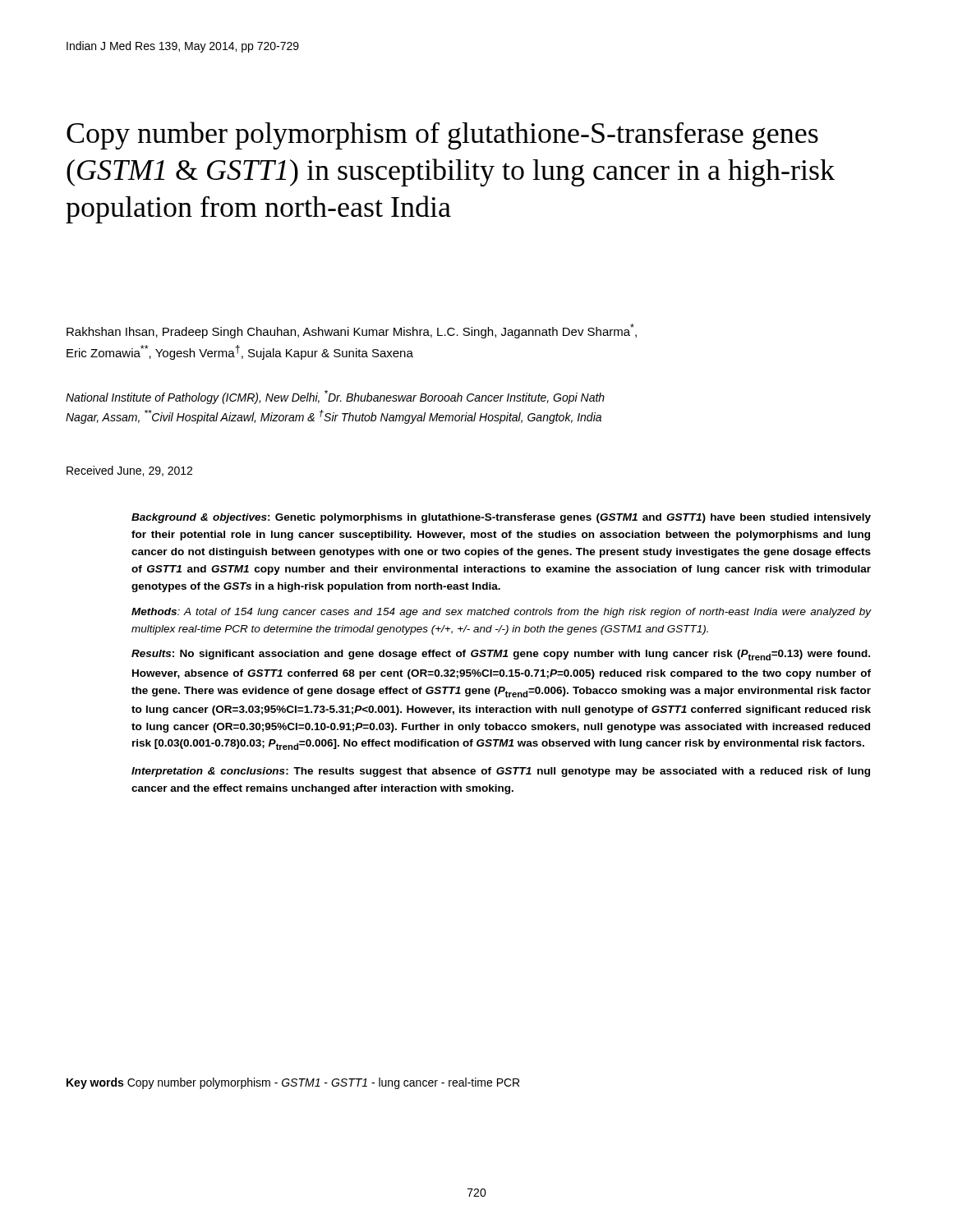Point to the block beginning "Rakhshan Ihsan, Pradeep Singh Chauhan, Ashwani Kumar Mishra,"
953x1232 pixels.
[352, 341]
